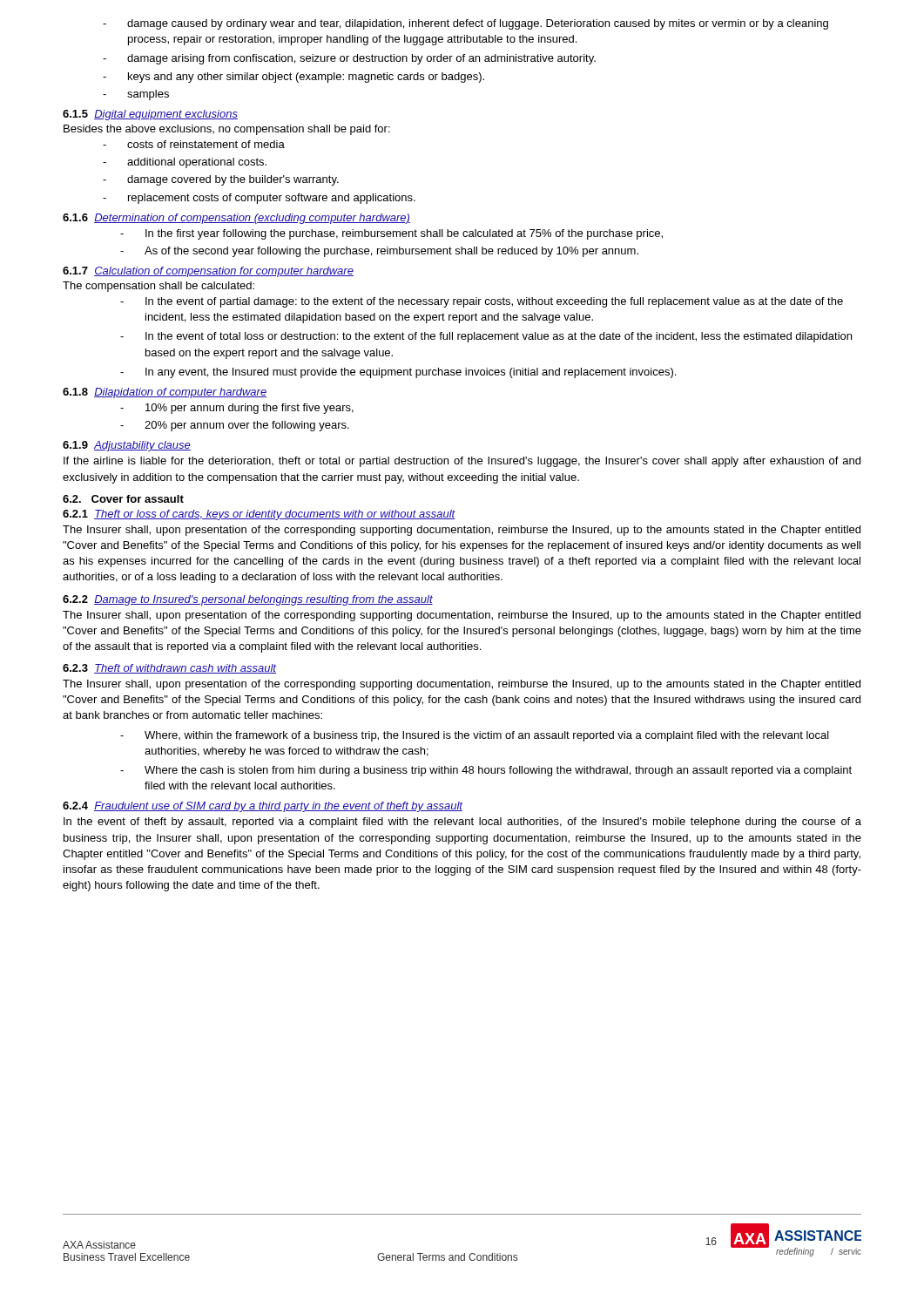
Task: Where does it say "6.2. Cover for assault"?
Action: coord(123,499)
